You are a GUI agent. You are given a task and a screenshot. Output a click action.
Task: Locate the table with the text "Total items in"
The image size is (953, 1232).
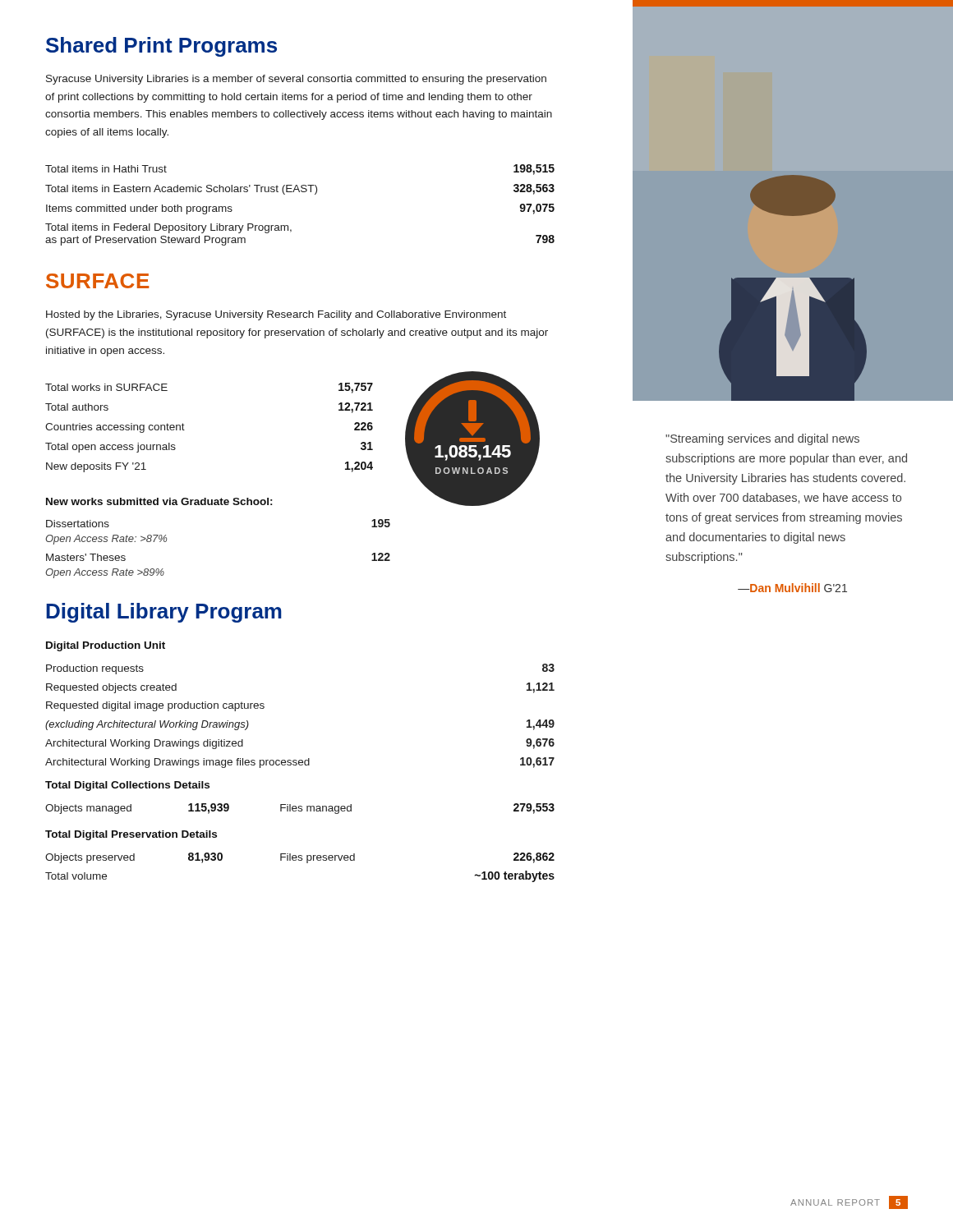click(300, 204)
